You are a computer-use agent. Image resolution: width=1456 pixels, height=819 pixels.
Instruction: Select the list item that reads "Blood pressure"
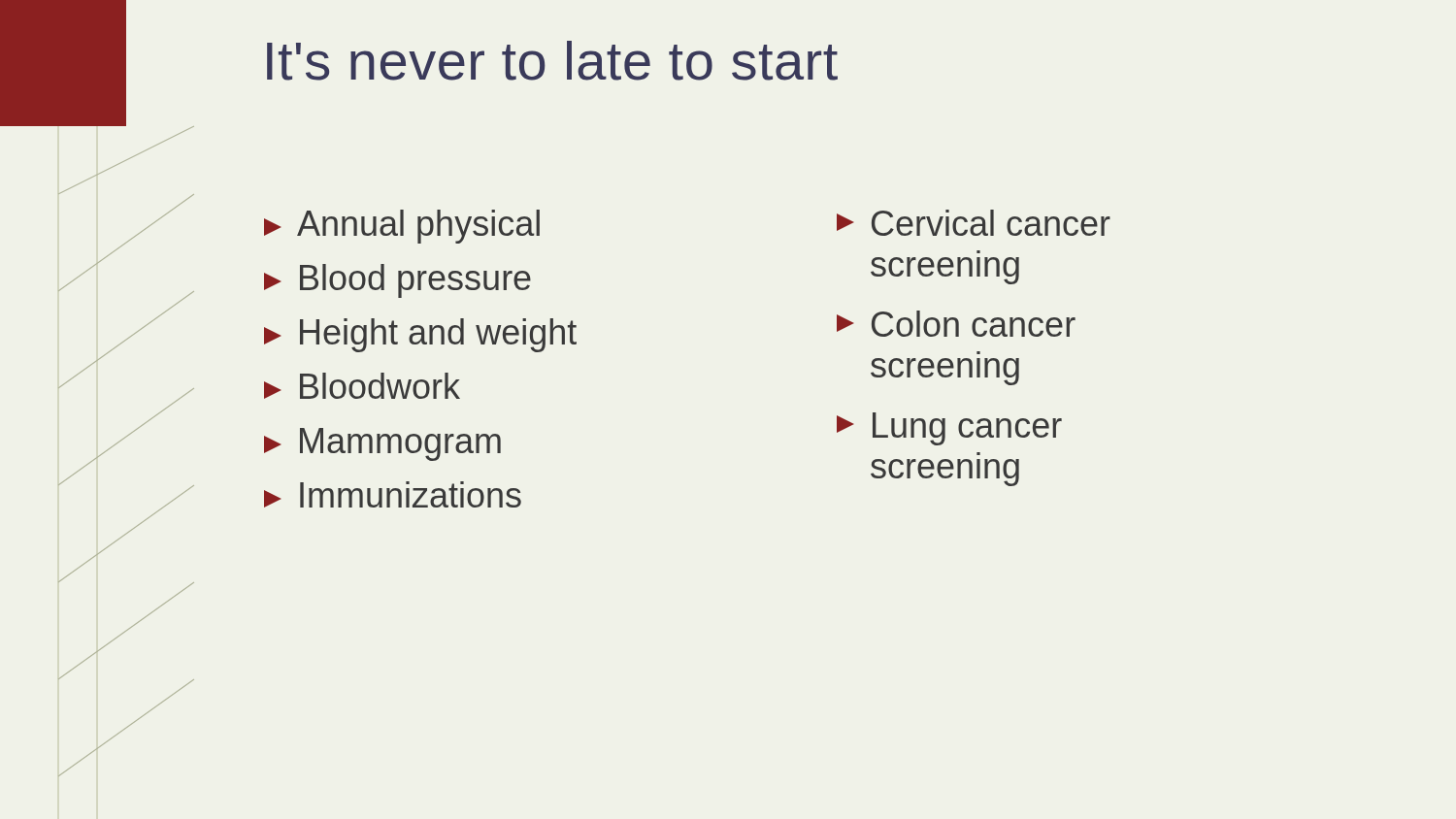(397, 279)
